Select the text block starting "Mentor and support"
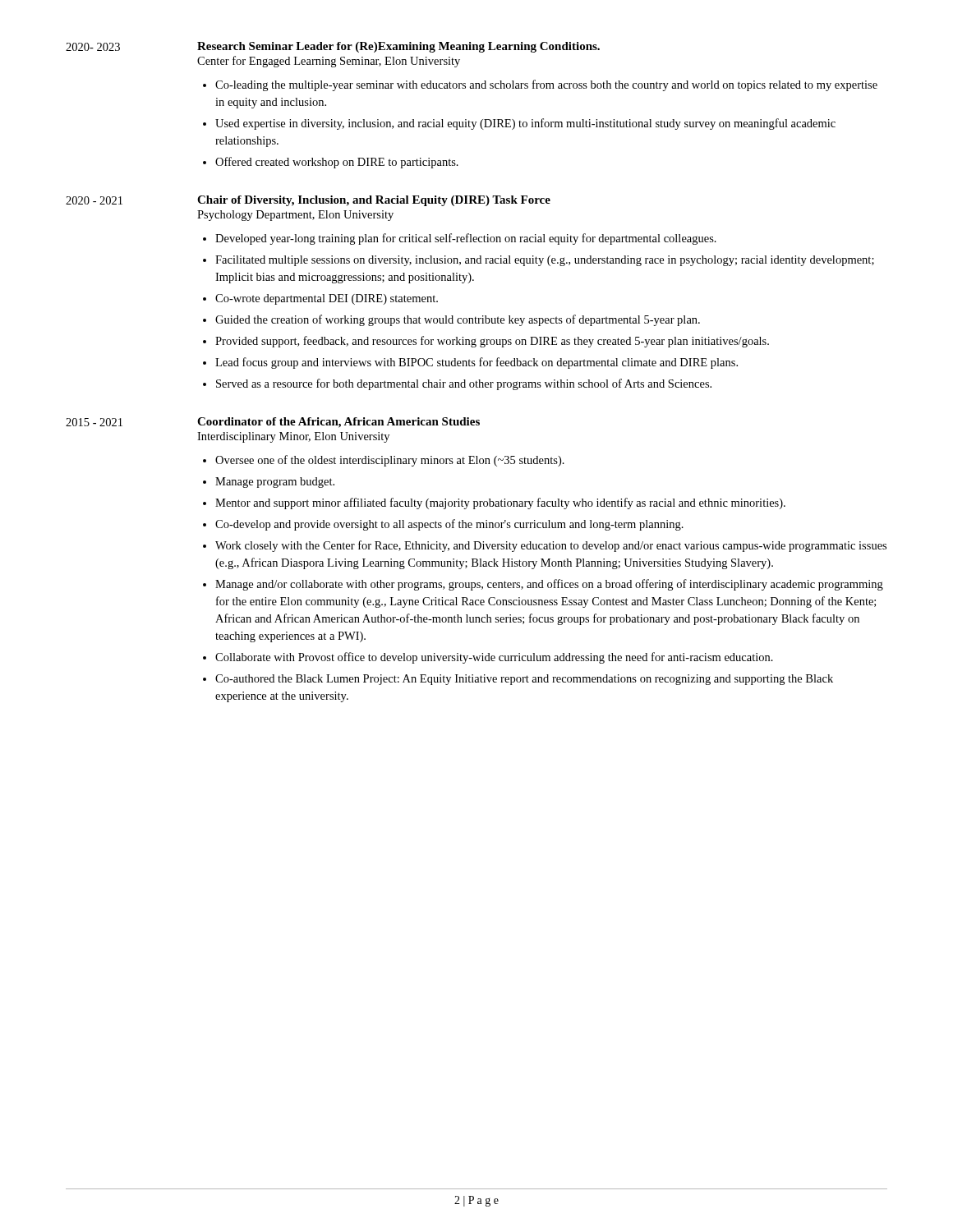Viewport: 953px width, 1232px height. tap(501, 503)
